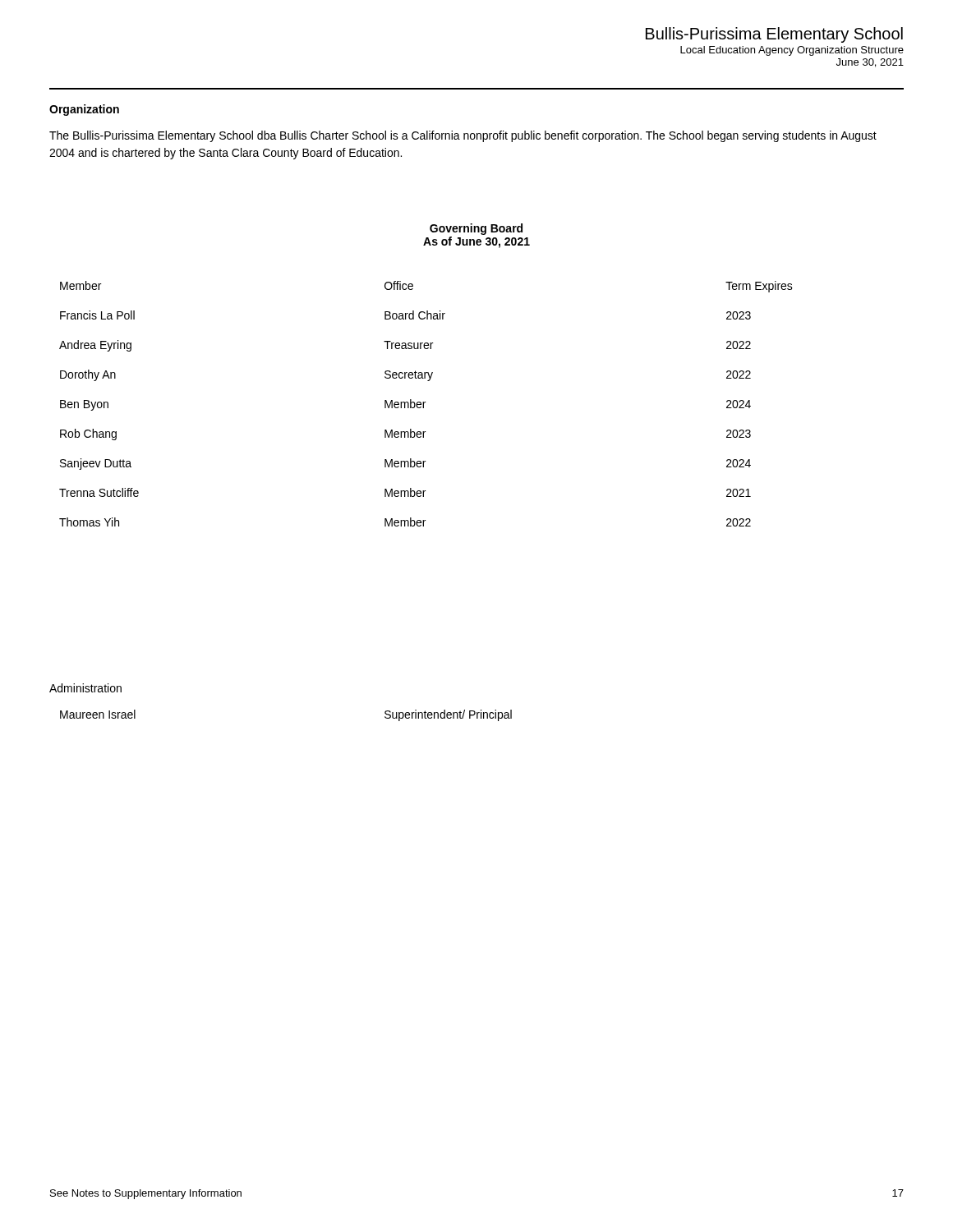This screenshot has width=953, height=1232.
Task: Select a table
Action: pos(476,404)
